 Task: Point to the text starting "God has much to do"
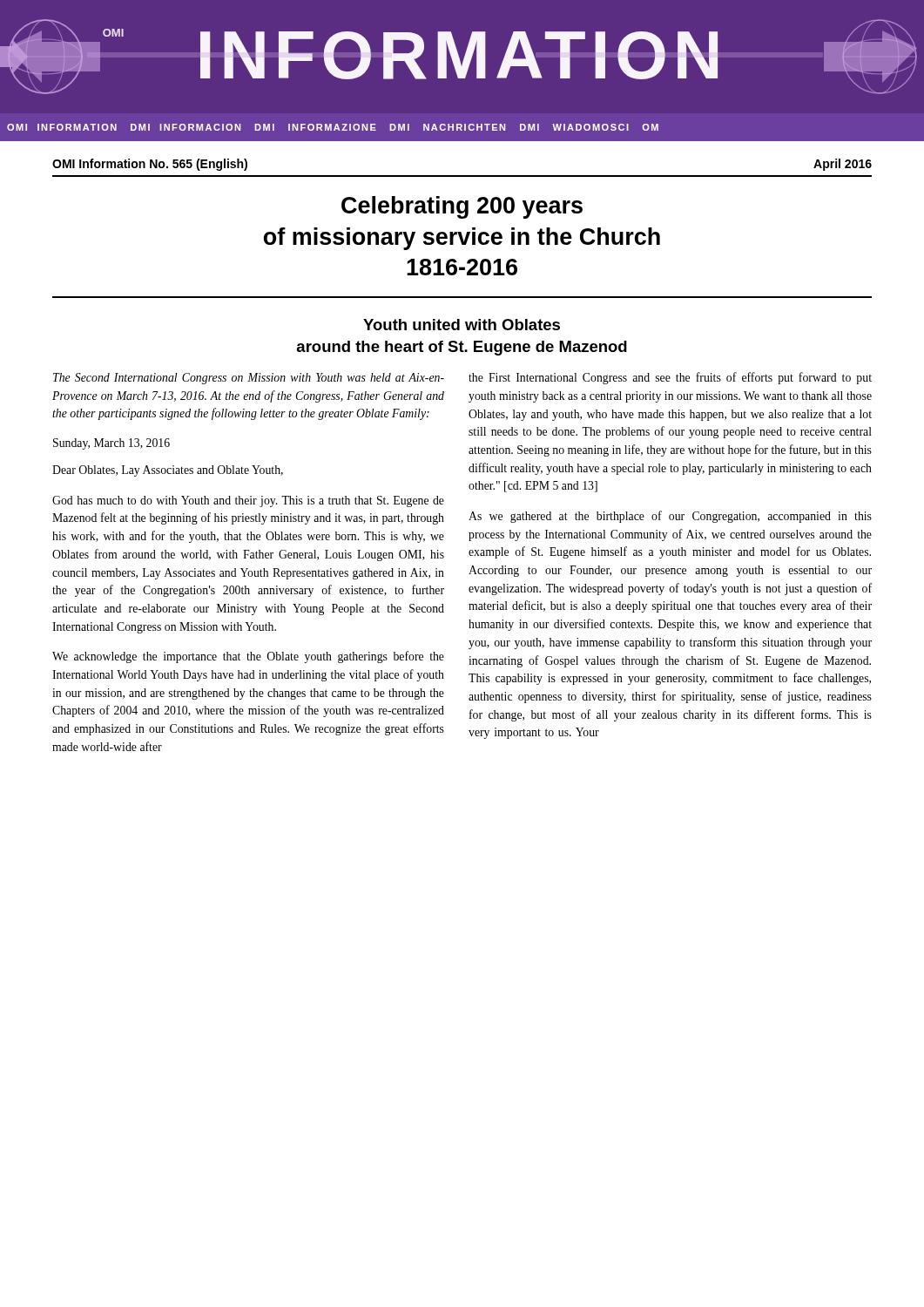[x=248, y=564]
